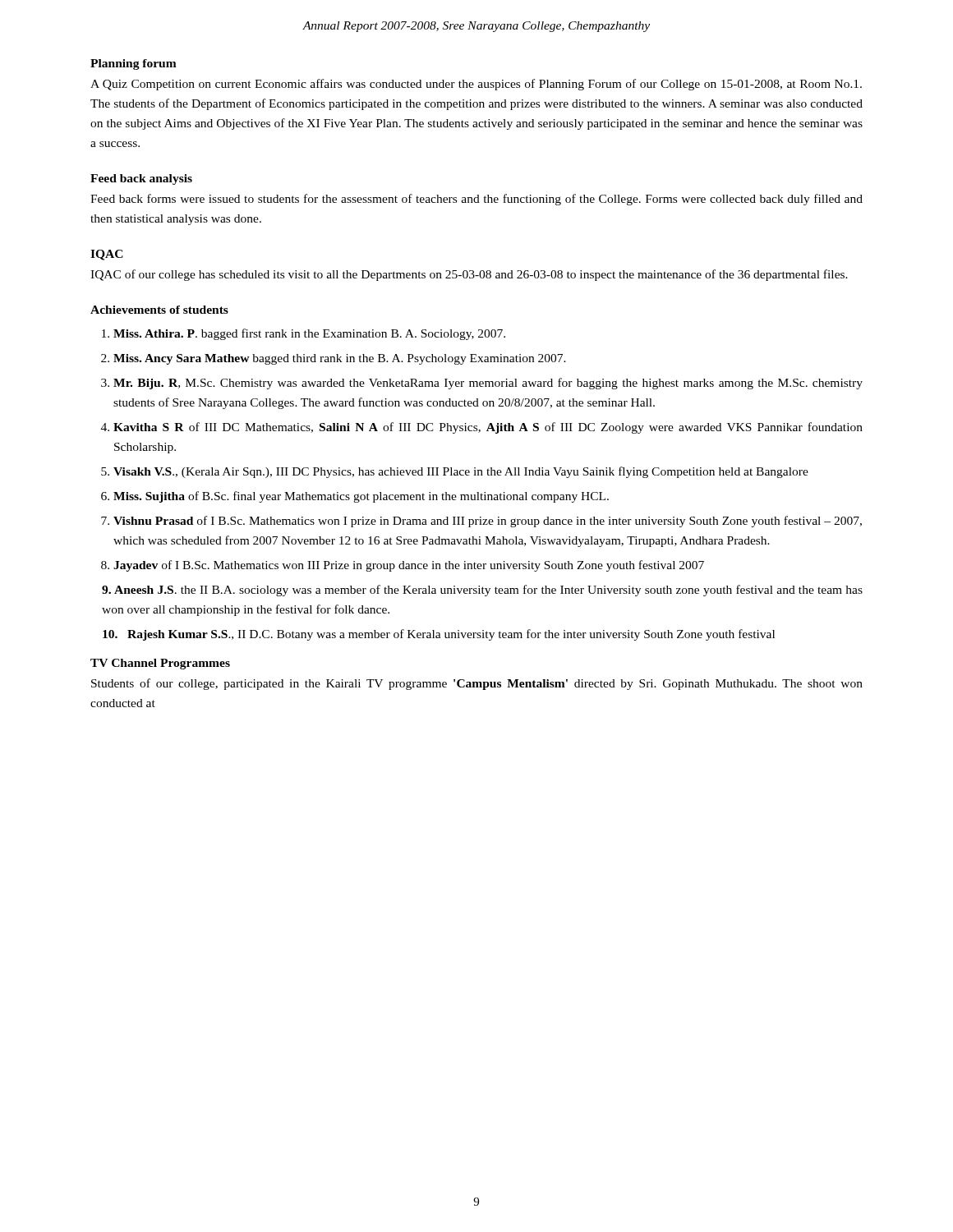This screenshot has height=1232, width=953.
Task: Where does it say "Feed back analysis"?
Action: (x=141, y=178)
